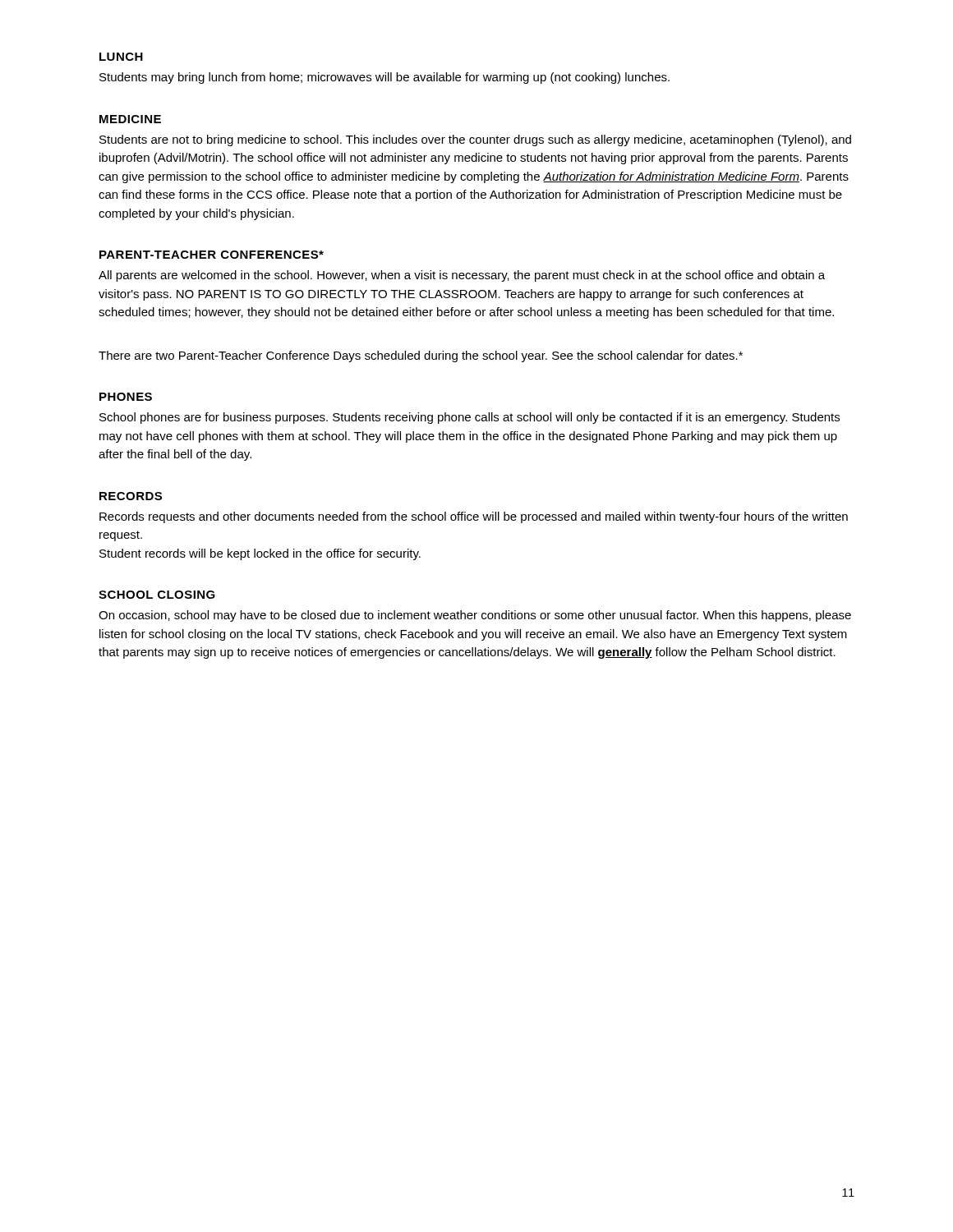Find the passage starting "SCHOOL CLOSING"
The image size is (953, 1232).
pos(157,594)
